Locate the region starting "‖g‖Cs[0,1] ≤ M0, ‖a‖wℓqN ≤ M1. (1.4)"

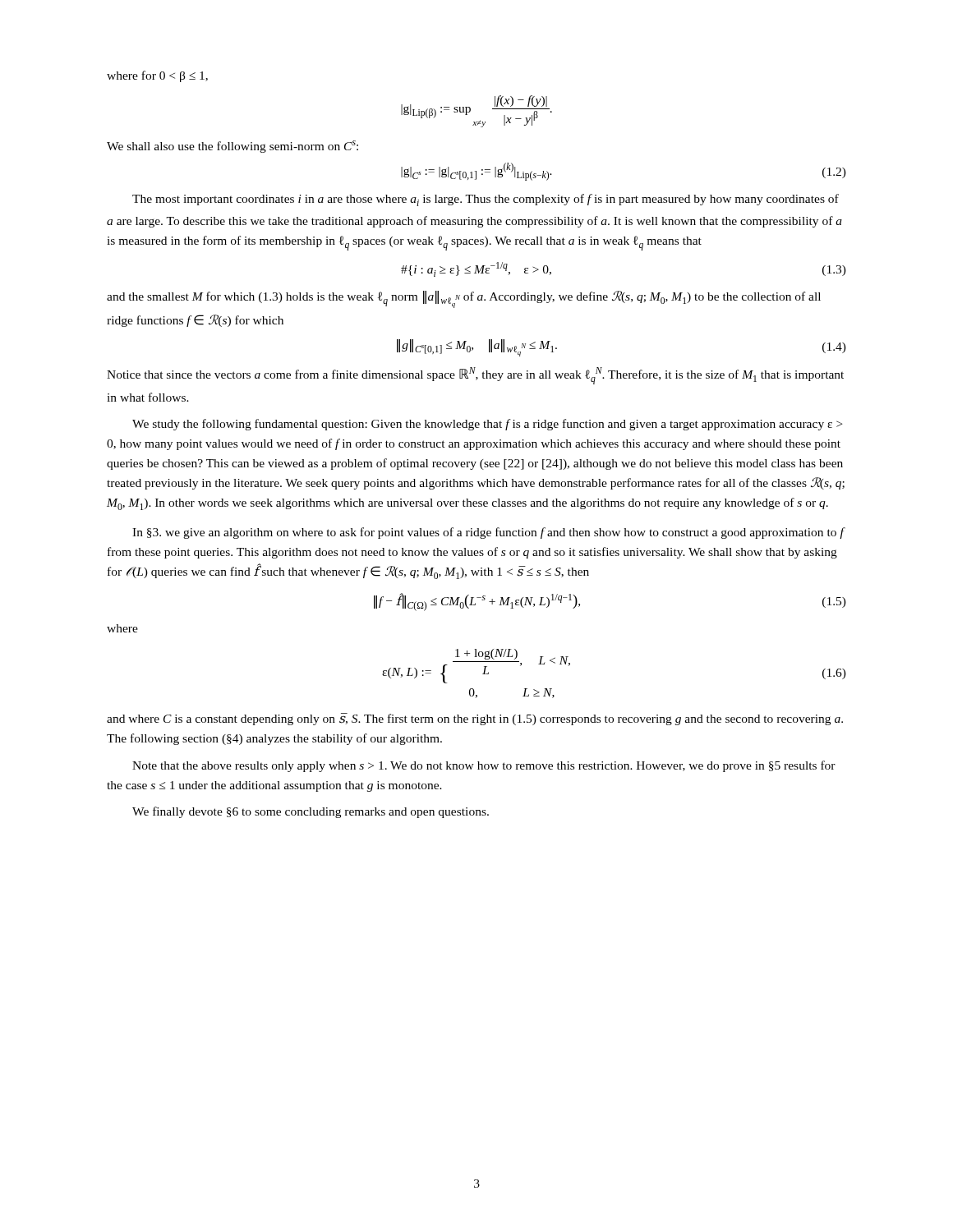pos(490,348)
